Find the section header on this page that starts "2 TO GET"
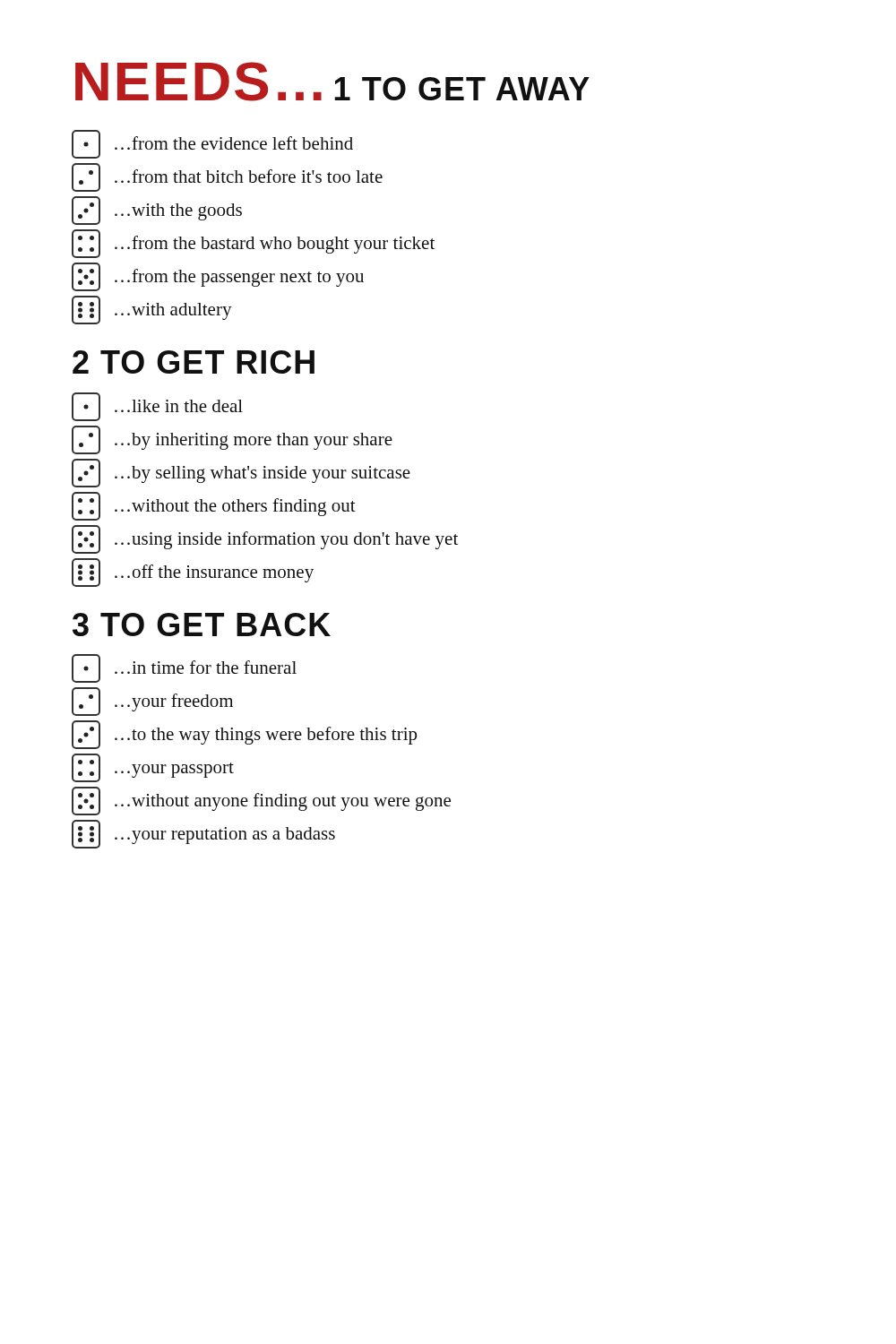Viewport: 896px width, 1344px height. coord(195,362)
